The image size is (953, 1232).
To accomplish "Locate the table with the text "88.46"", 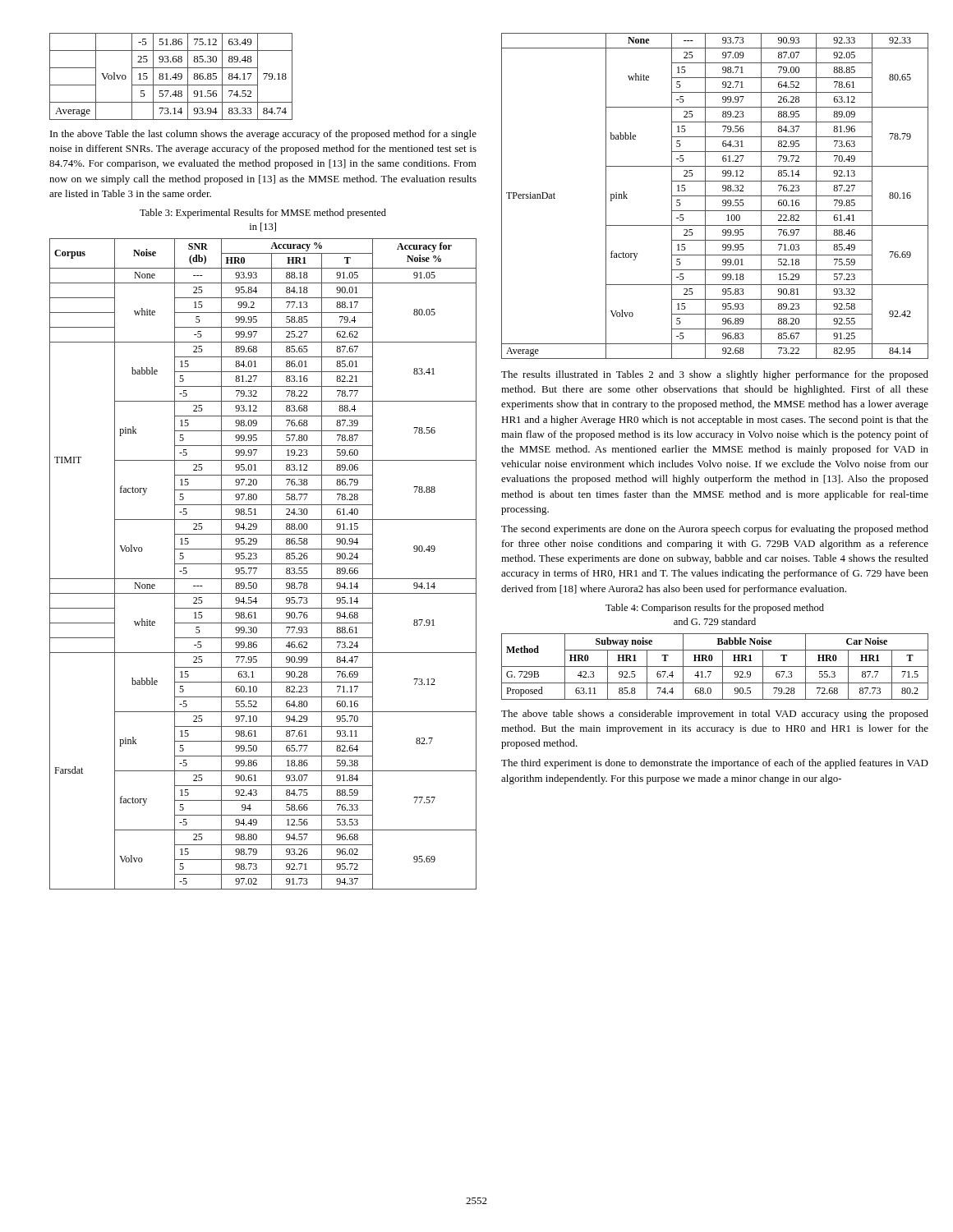I will point(715,196).
